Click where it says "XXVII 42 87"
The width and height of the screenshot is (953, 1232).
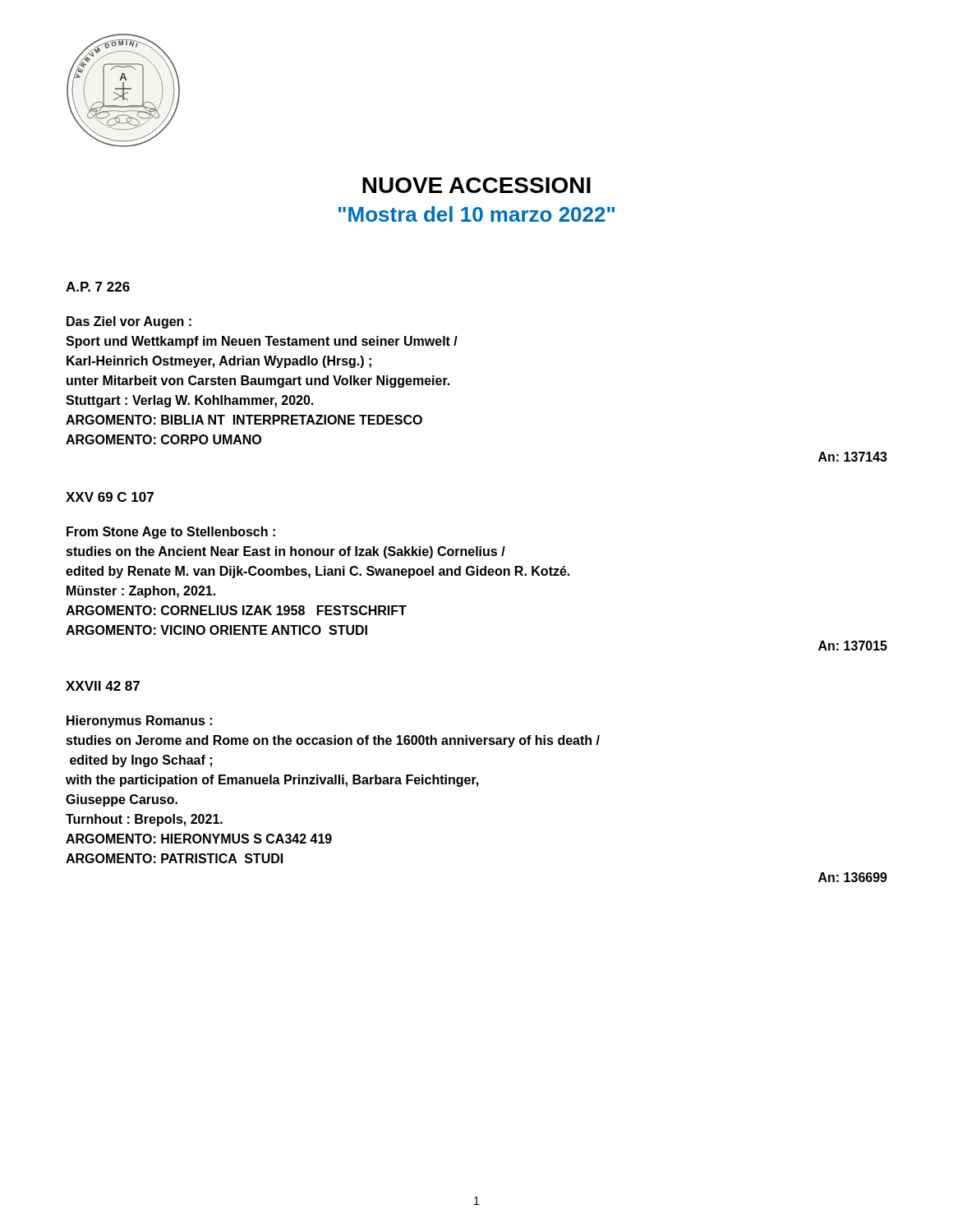coord(103,686)
